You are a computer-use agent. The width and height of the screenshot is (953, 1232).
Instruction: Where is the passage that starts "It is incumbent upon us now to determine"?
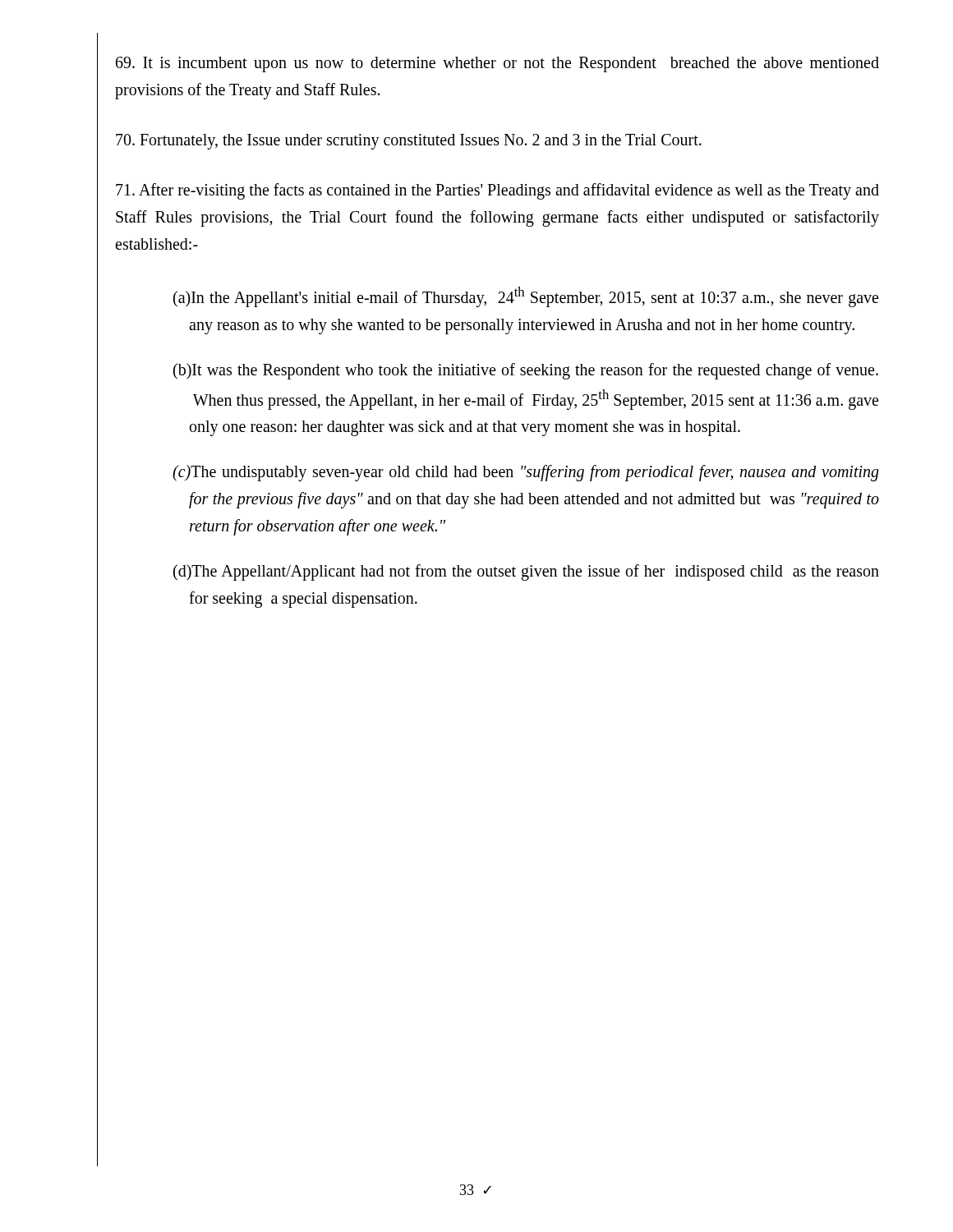497,76
